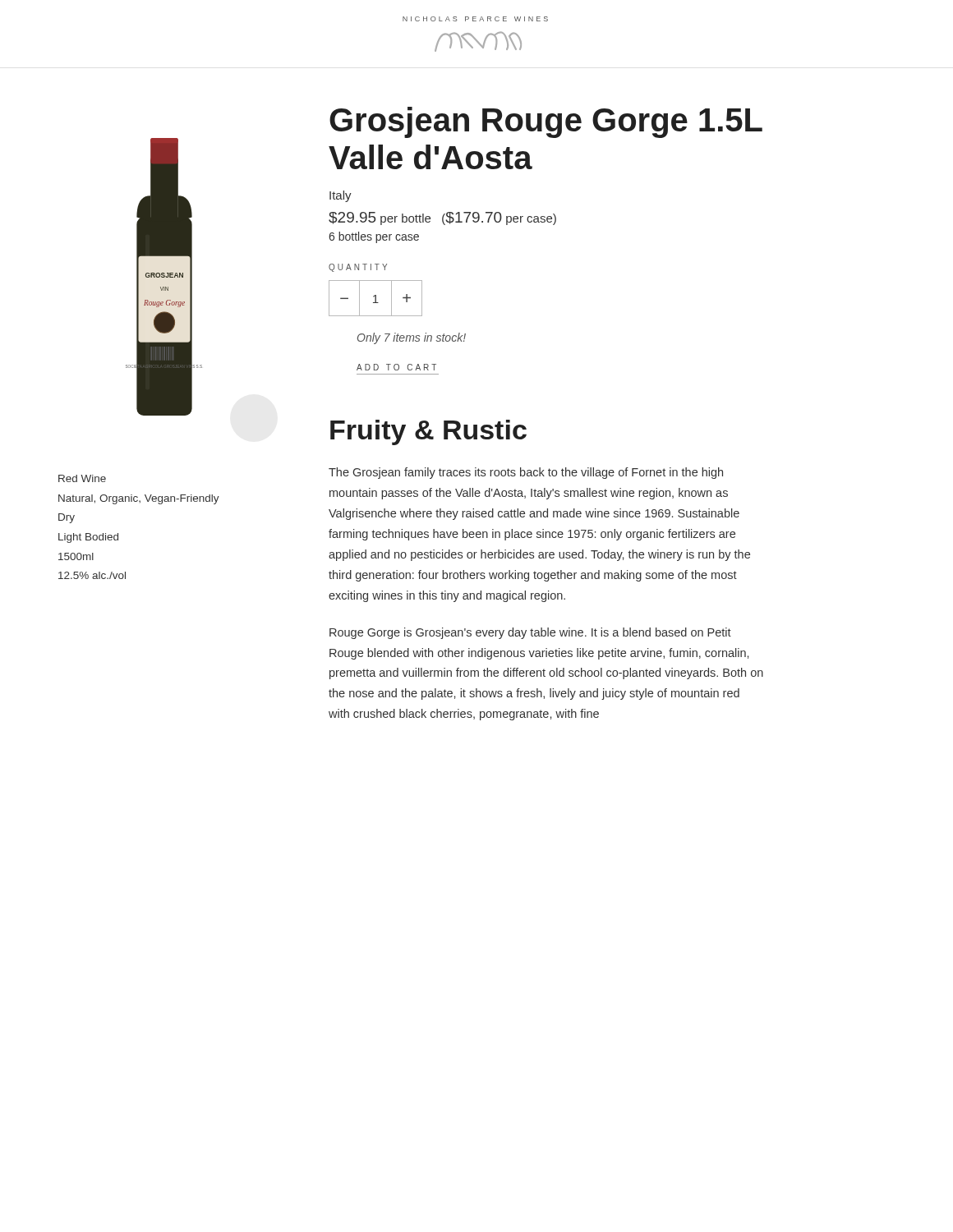Navigate to the passage starting "Light Bodied"

tap(88, 537)
